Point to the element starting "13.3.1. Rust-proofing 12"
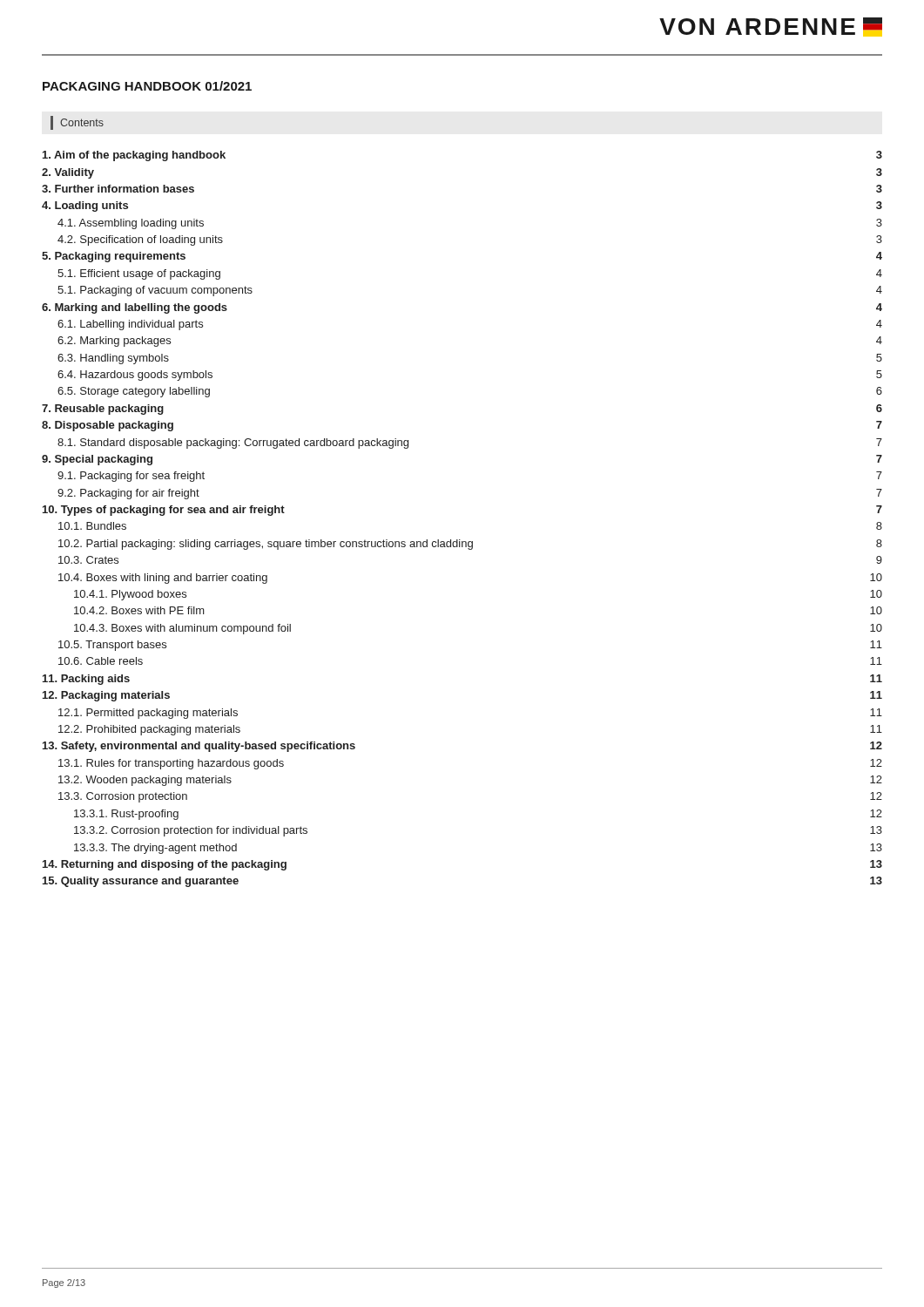 [x=121, y=814]
